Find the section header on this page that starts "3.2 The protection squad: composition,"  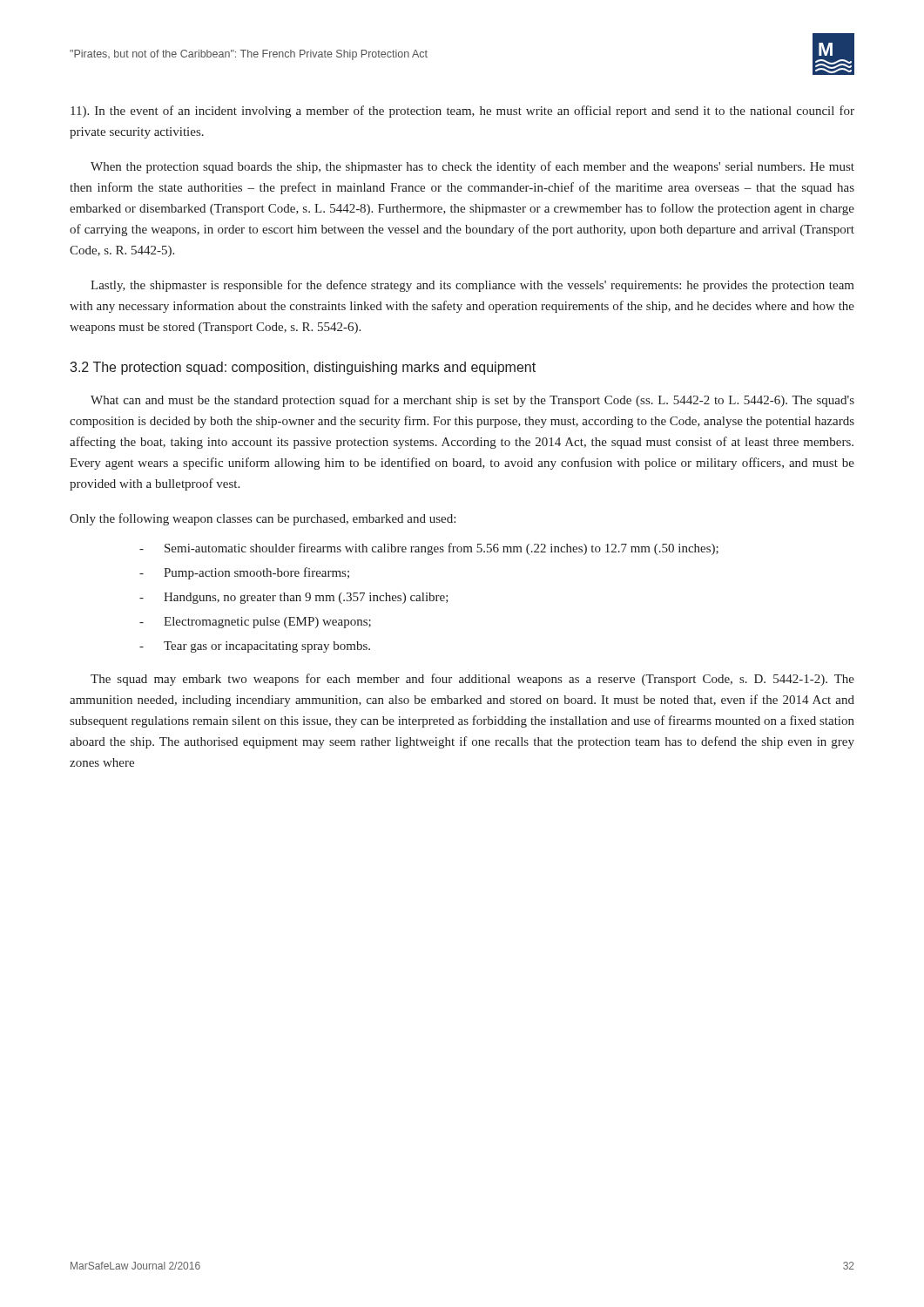303,367
